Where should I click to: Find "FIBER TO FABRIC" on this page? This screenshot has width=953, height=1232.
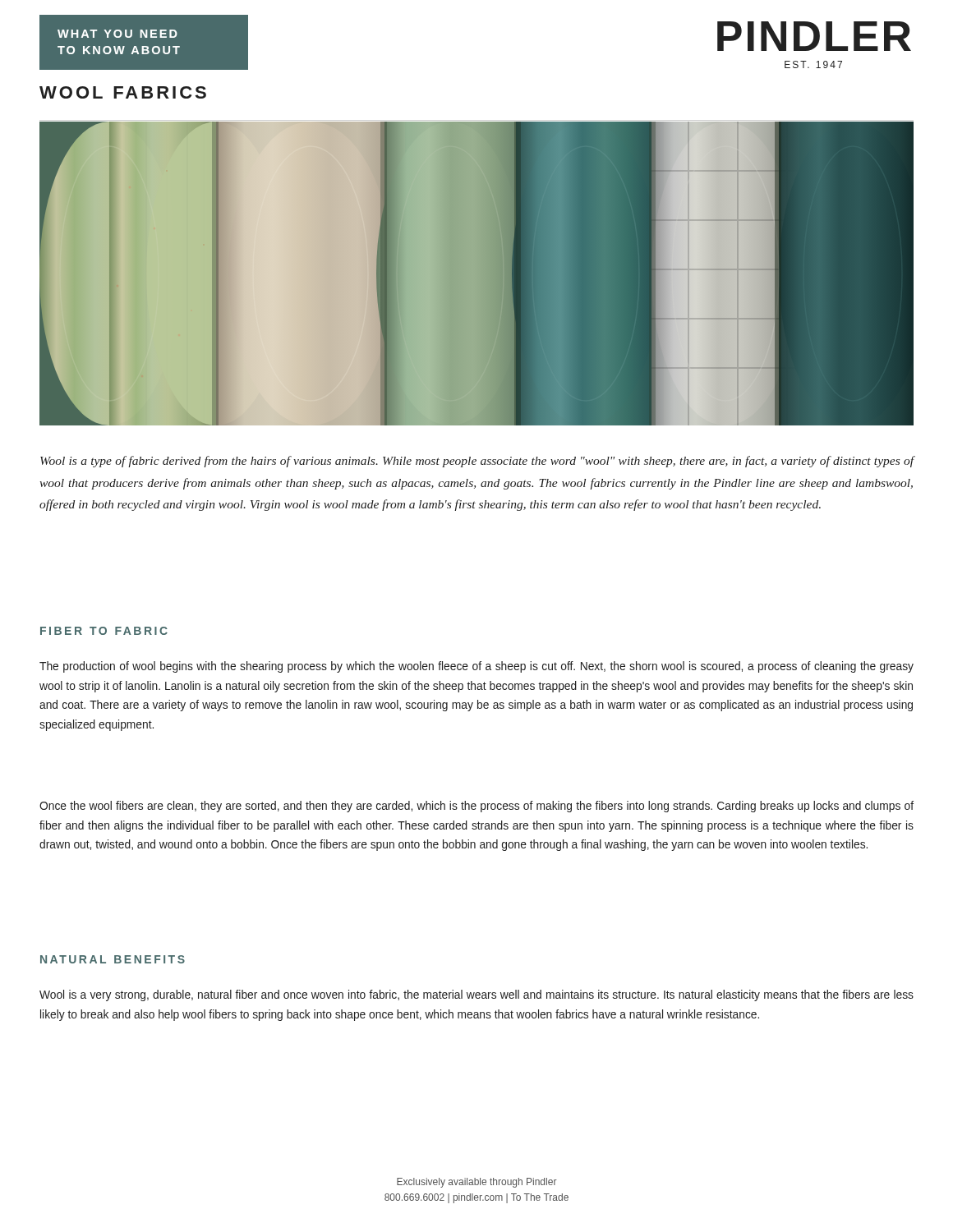tap(104, 631)
